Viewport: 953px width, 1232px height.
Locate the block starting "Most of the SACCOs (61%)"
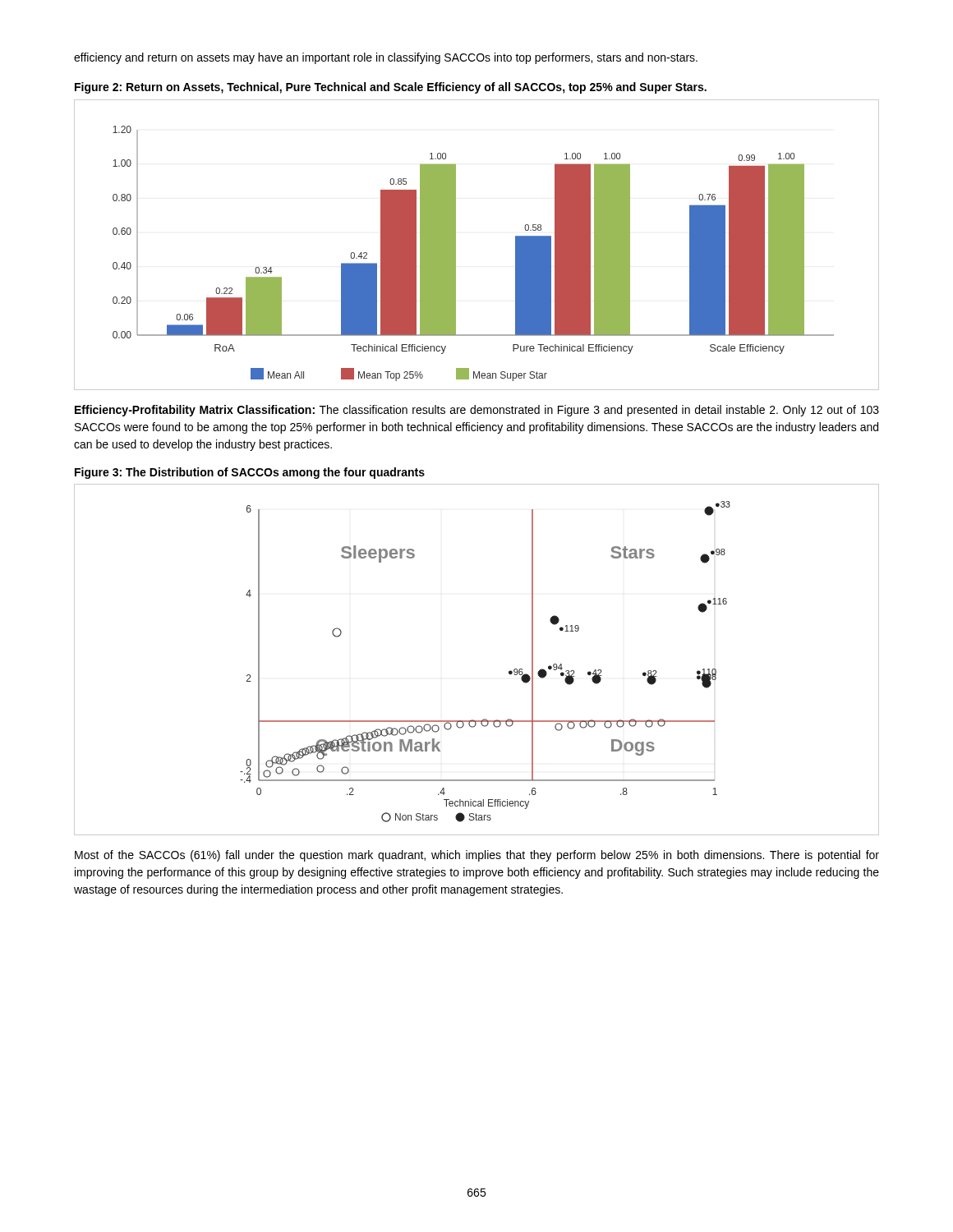476,872
